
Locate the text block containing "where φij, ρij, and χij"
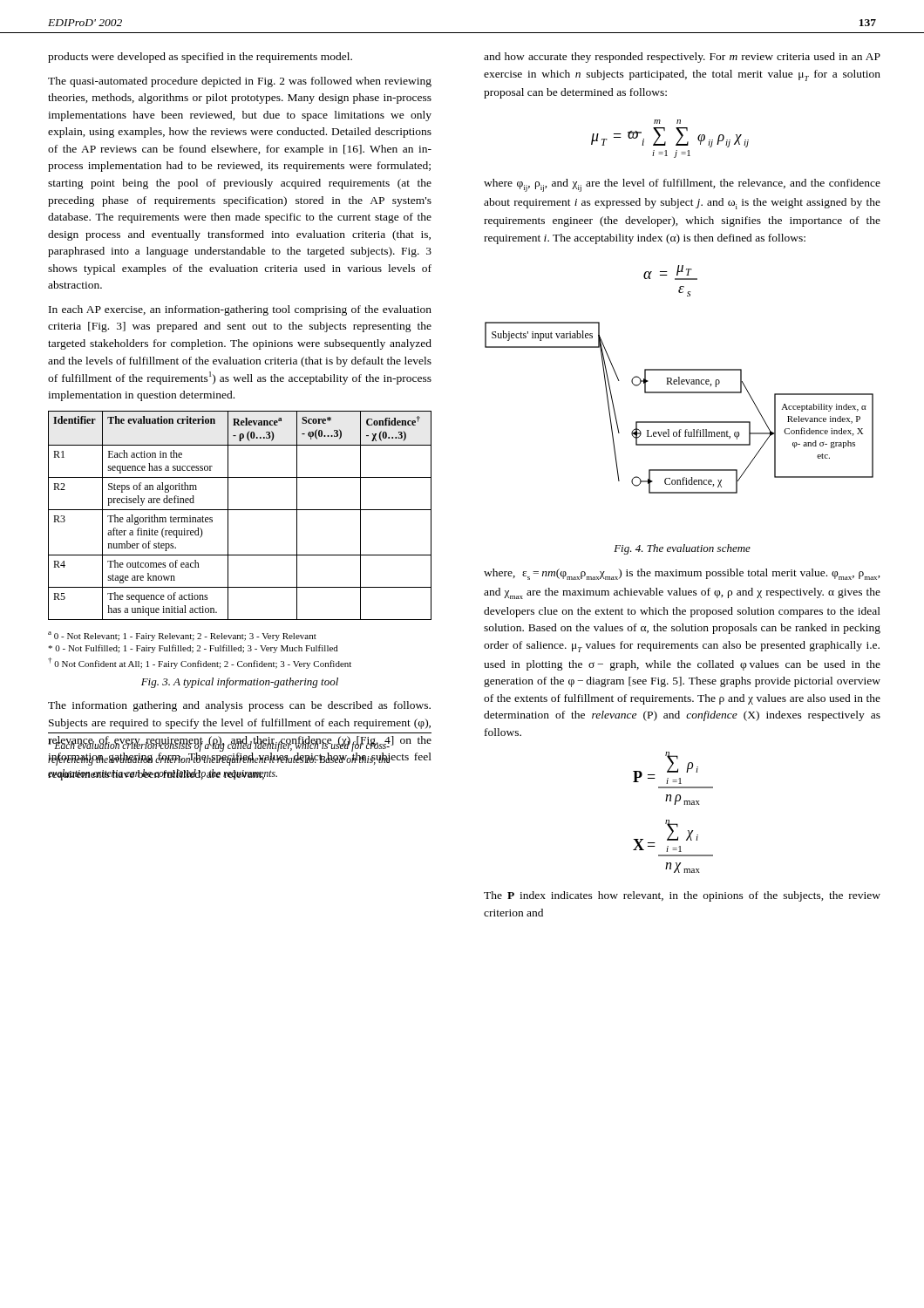point(682,210)
